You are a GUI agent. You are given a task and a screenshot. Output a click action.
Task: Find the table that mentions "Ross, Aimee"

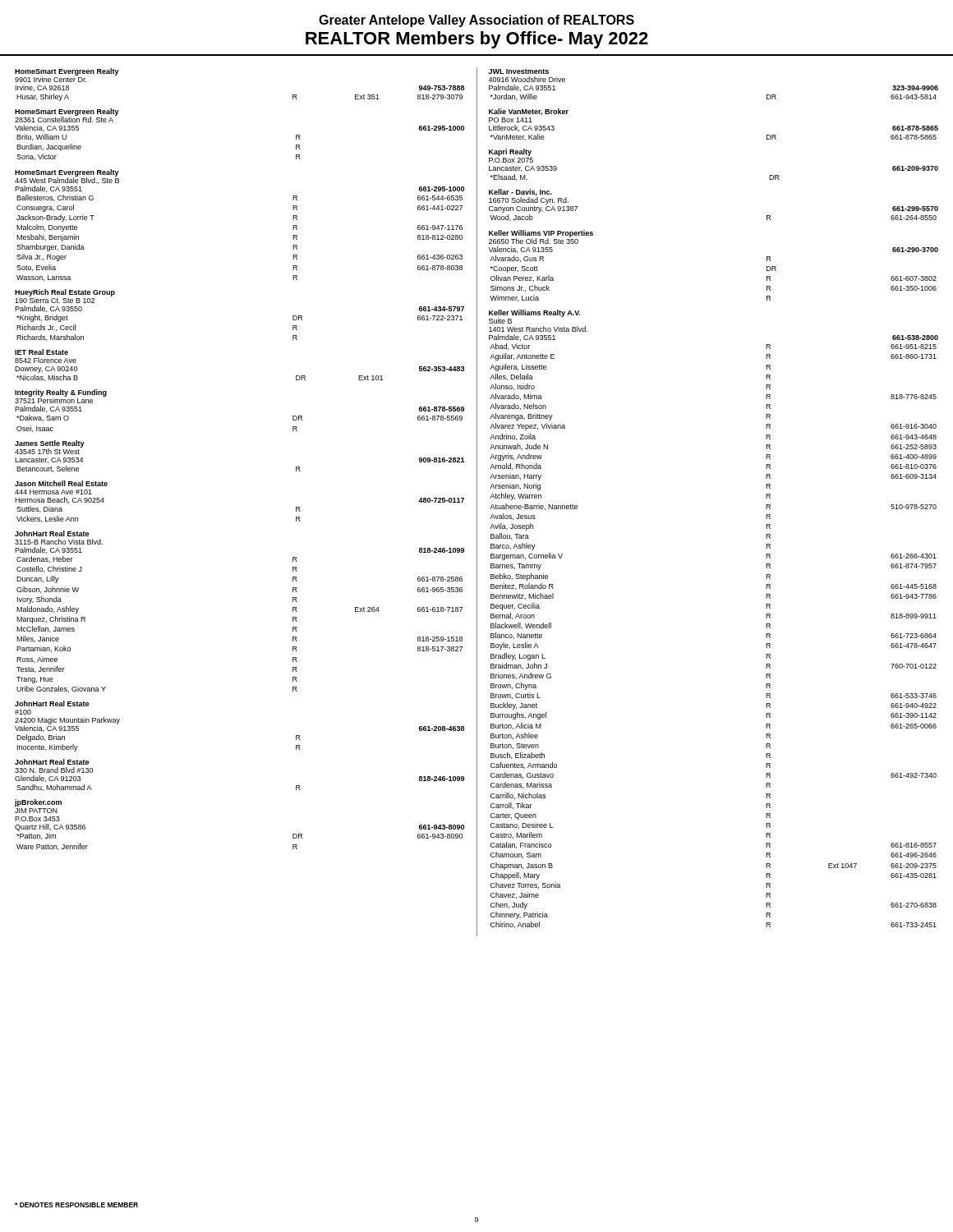(x=240, y=612)
